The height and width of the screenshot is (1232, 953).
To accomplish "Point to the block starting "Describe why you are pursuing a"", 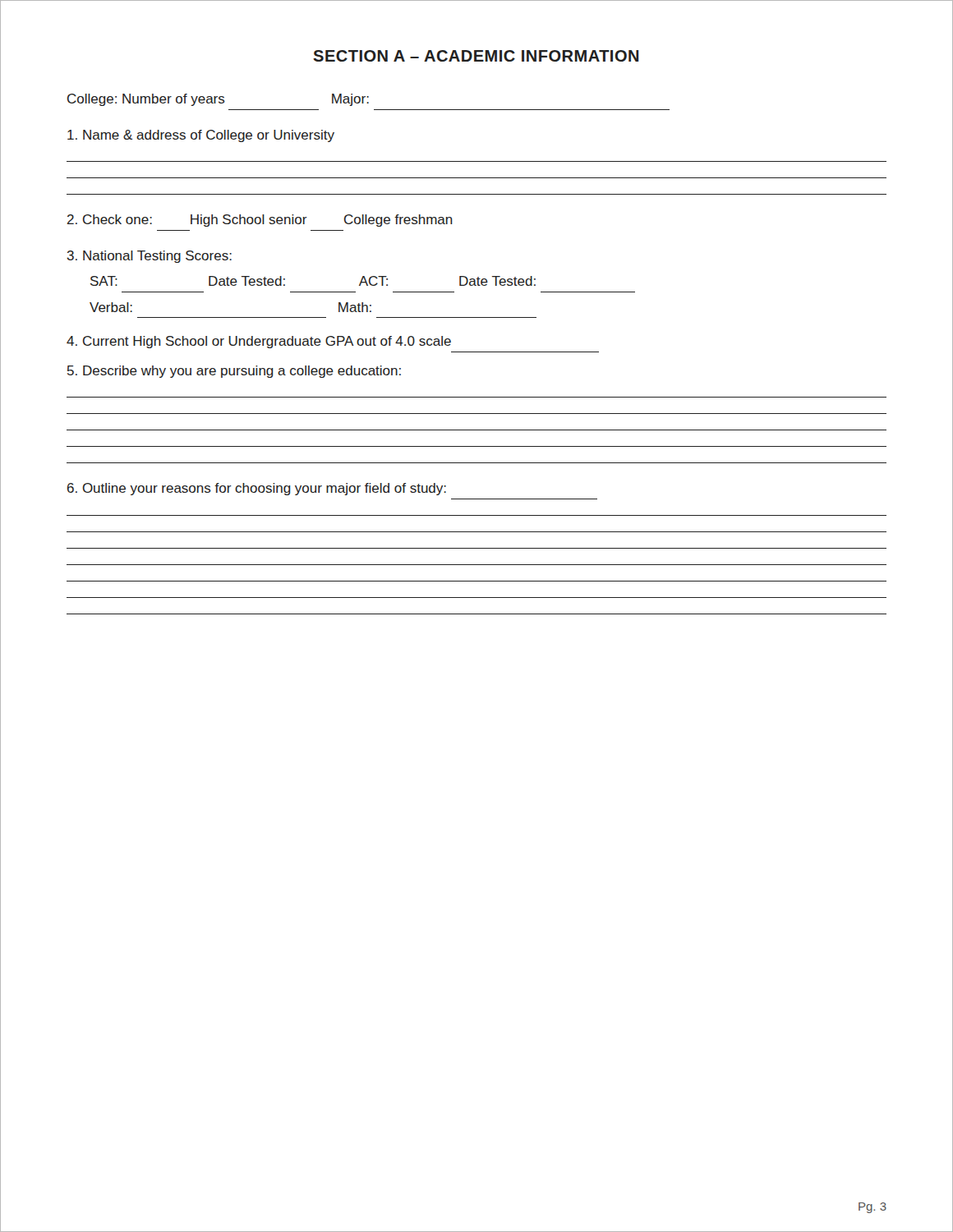I will pyautogui.click(x=234, y=370).
